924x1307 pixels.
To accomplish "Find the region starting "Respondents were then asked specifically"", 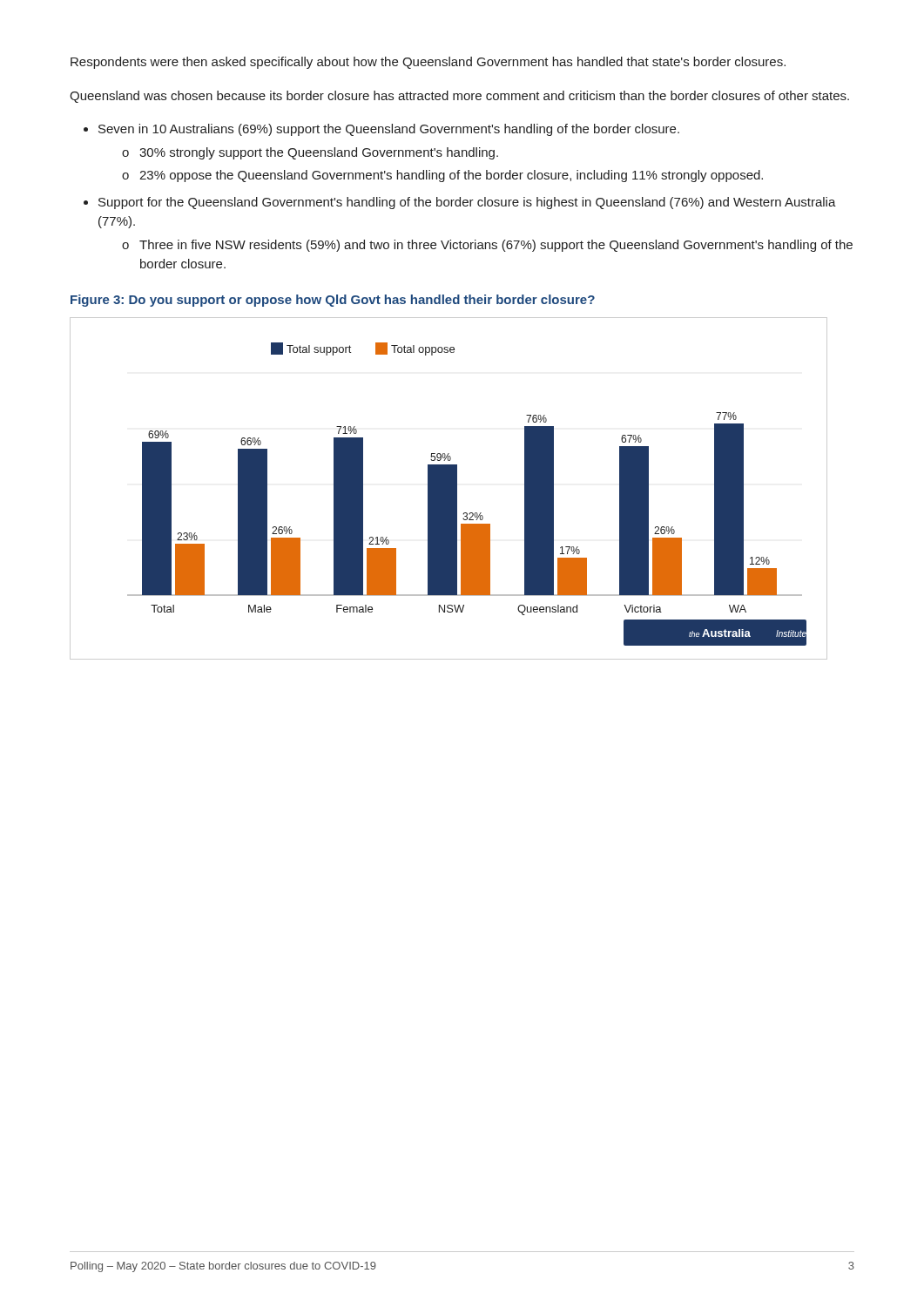I will pyautogui.click(x=428, y=61).
